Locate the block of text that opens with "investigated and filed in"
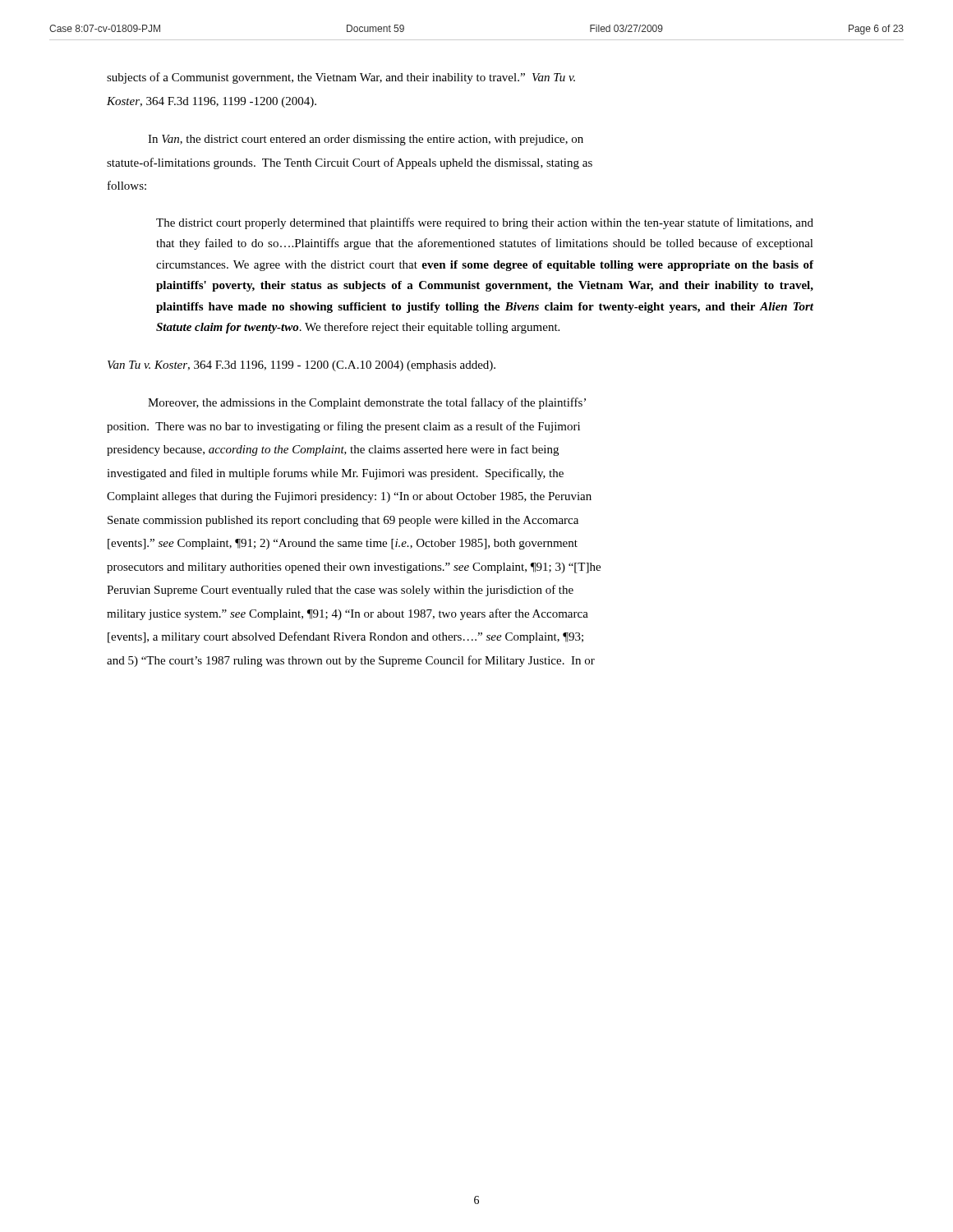Screen dimensions: 1232x953 pos(335,473)
